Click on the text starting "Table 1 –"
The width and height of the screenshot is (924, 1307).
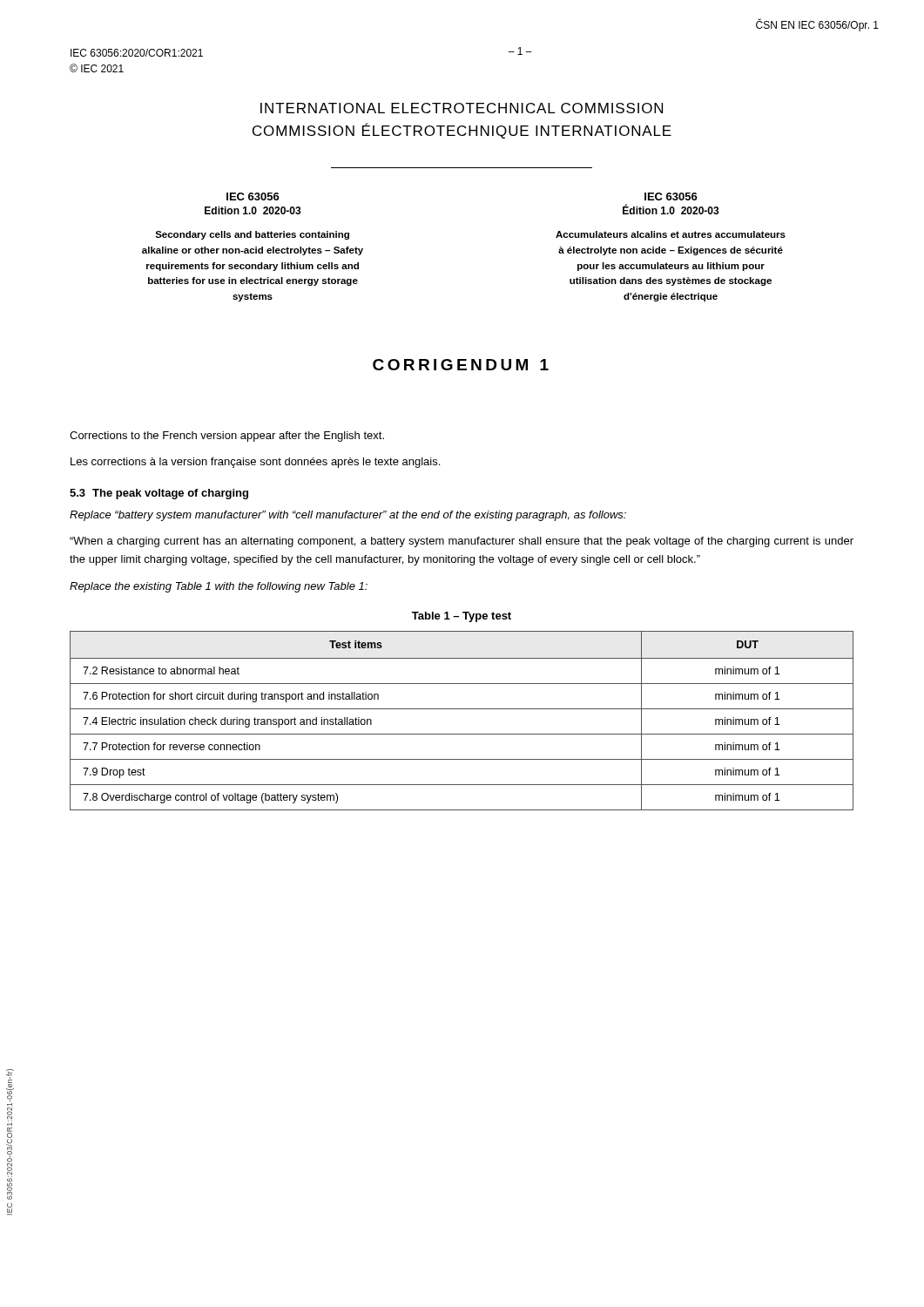tap(462, 616)
